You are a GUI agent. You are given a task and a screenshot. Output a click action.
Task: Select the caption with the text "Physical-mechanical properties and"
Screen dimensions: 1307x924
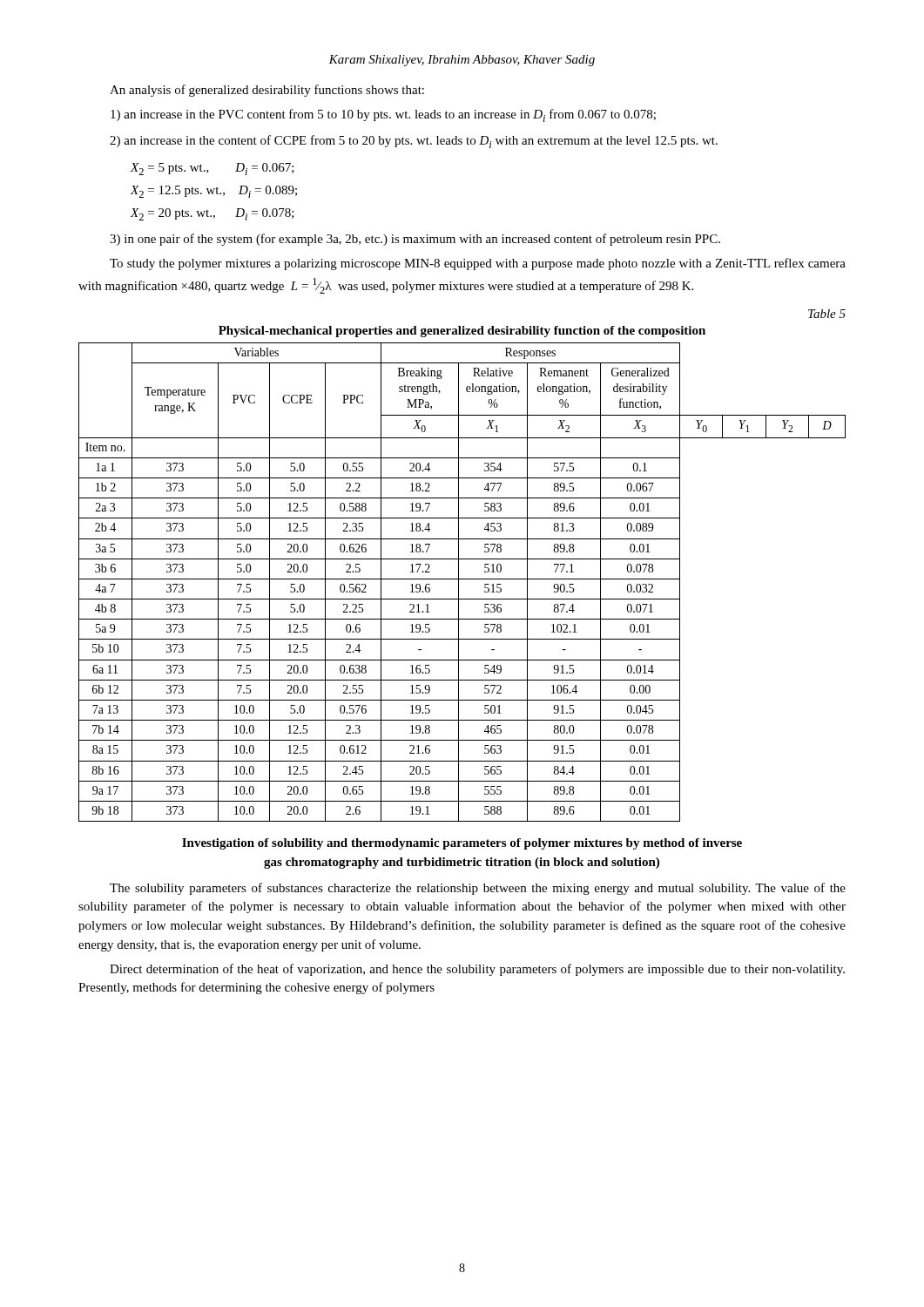(x=462, y=330)
